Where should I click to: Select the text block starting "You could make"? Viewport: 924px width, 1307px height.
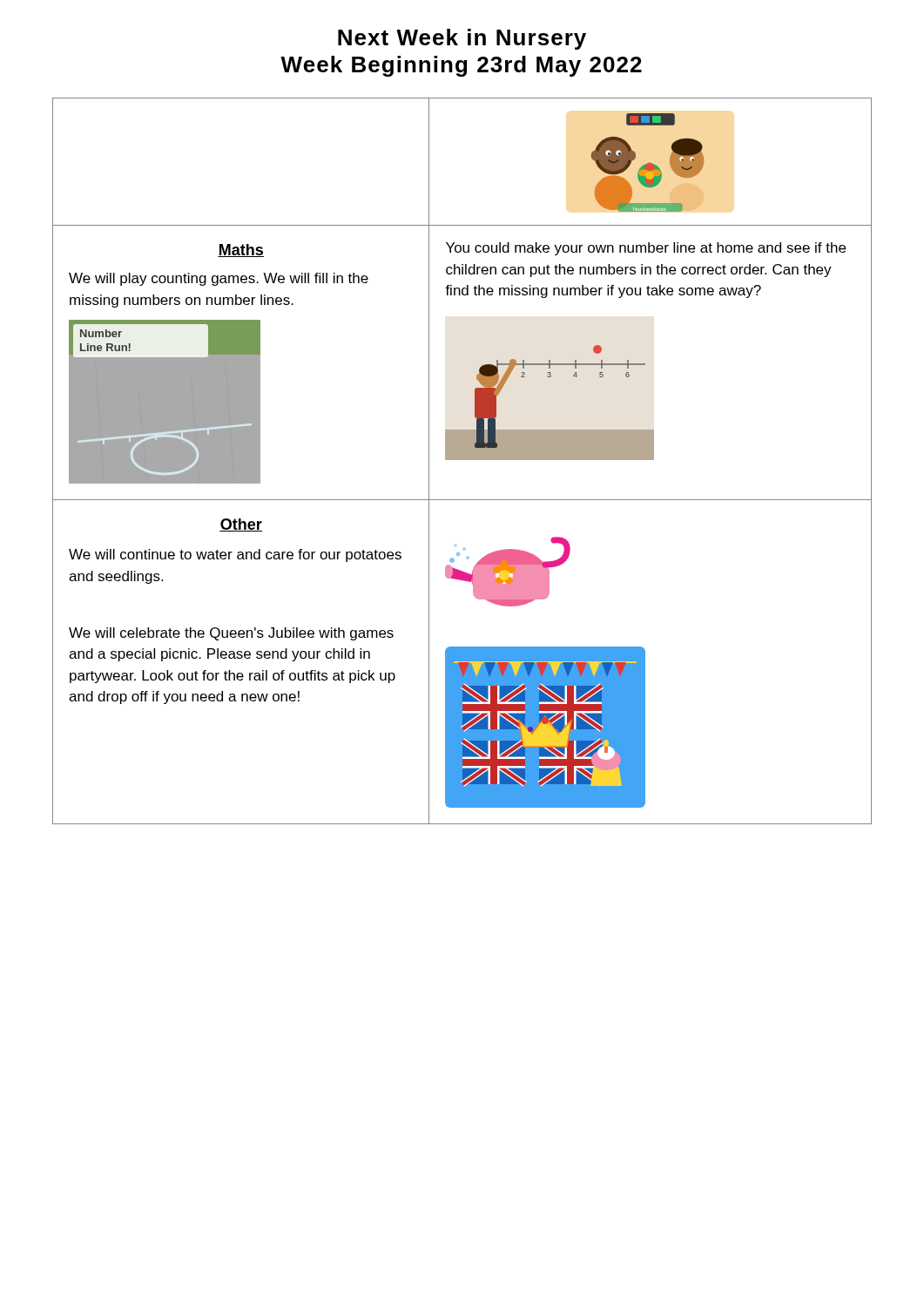point(646,269)
